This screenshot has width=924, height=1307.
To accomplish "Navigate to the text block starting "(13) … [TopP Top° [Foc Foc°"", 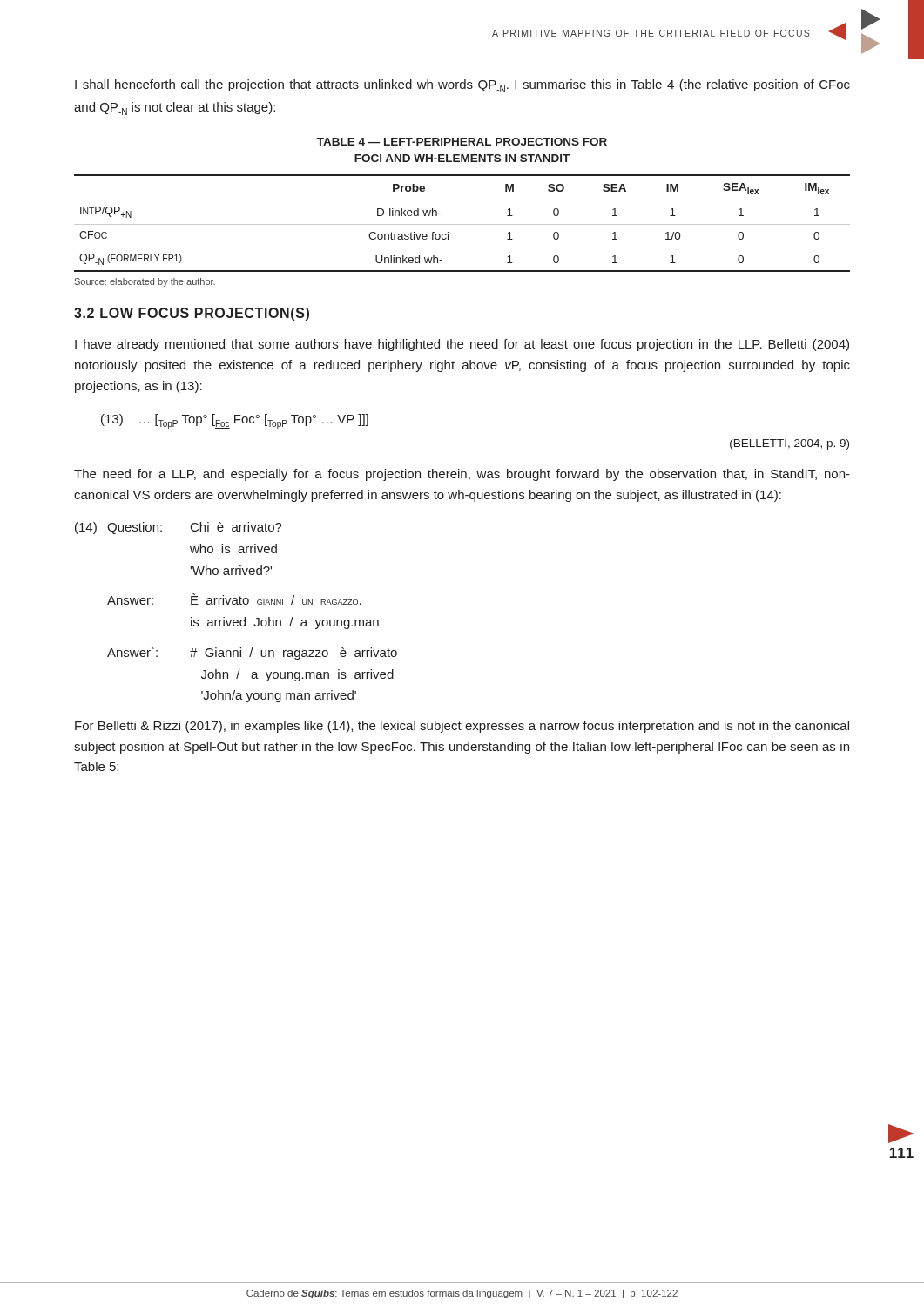I will (235, 420).
